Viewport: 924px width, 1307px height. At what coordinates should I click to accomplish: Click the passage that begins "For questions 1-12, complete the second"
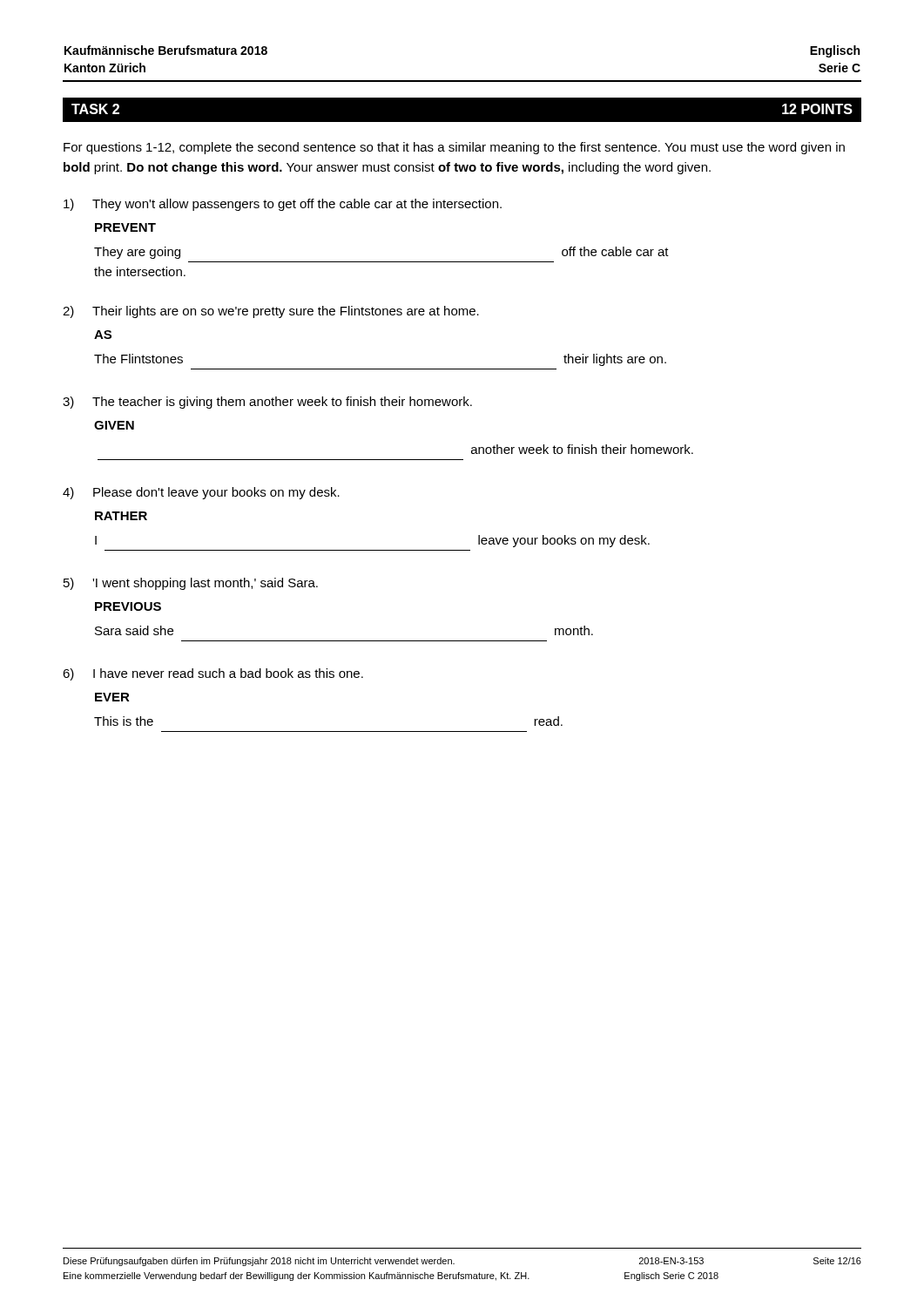point(454,157)
